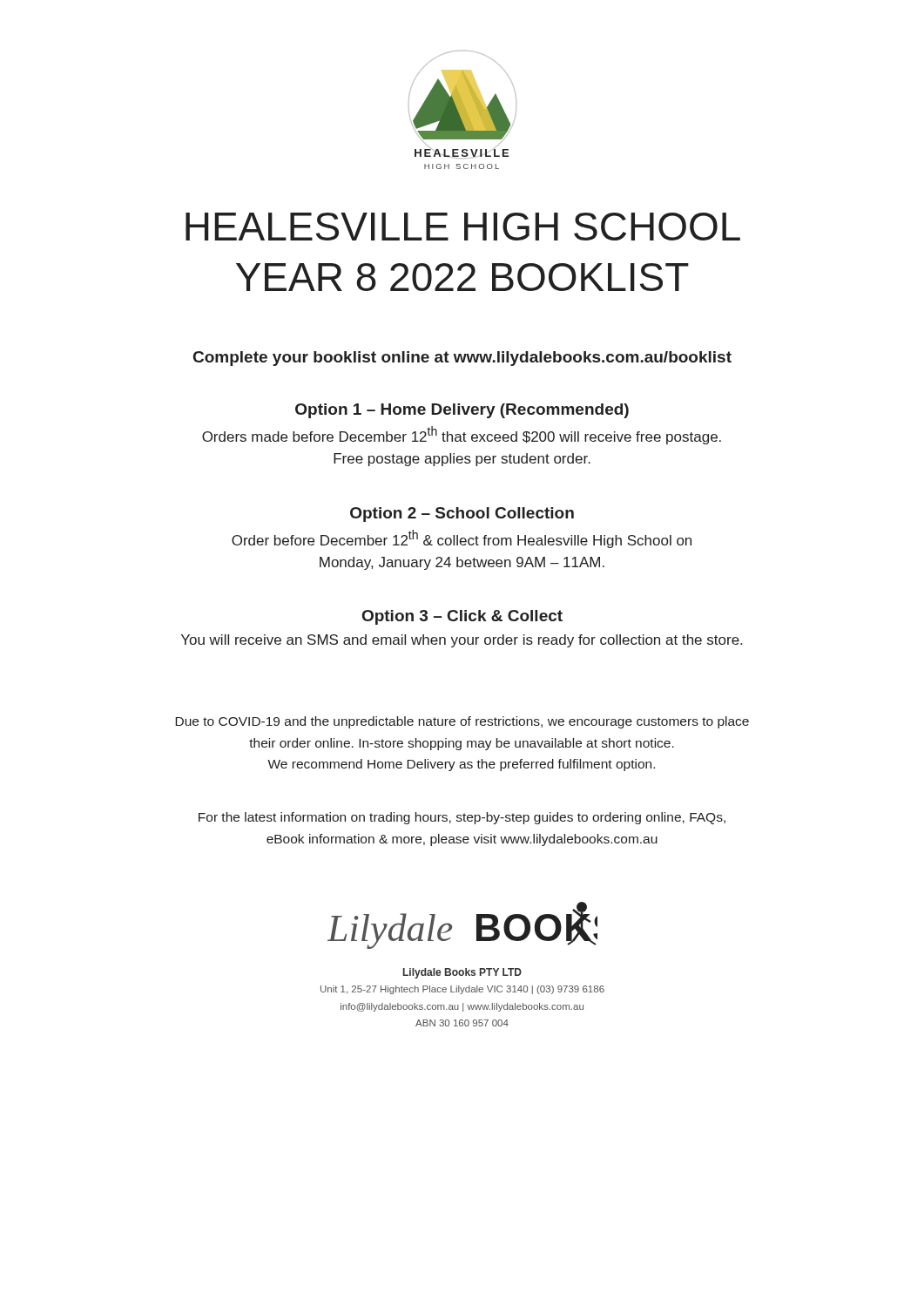The height and width of the screenshot is (1307, 924).
Task: Locate the section header that opens with "Option 2 –"
Action: pos(462,538)
